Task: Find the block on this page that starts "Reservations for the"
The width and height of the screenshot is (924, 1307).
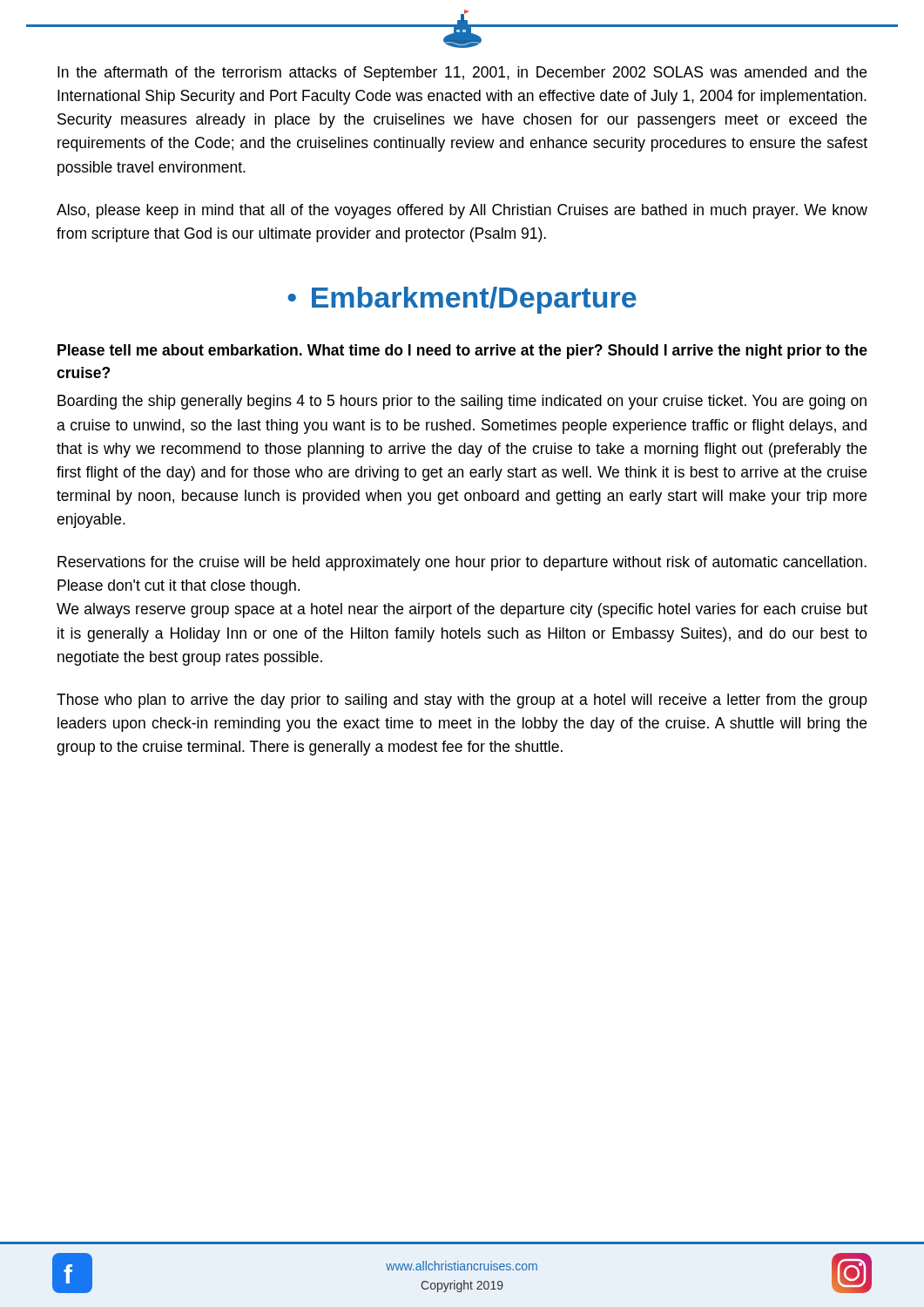Action: (462, 609)
